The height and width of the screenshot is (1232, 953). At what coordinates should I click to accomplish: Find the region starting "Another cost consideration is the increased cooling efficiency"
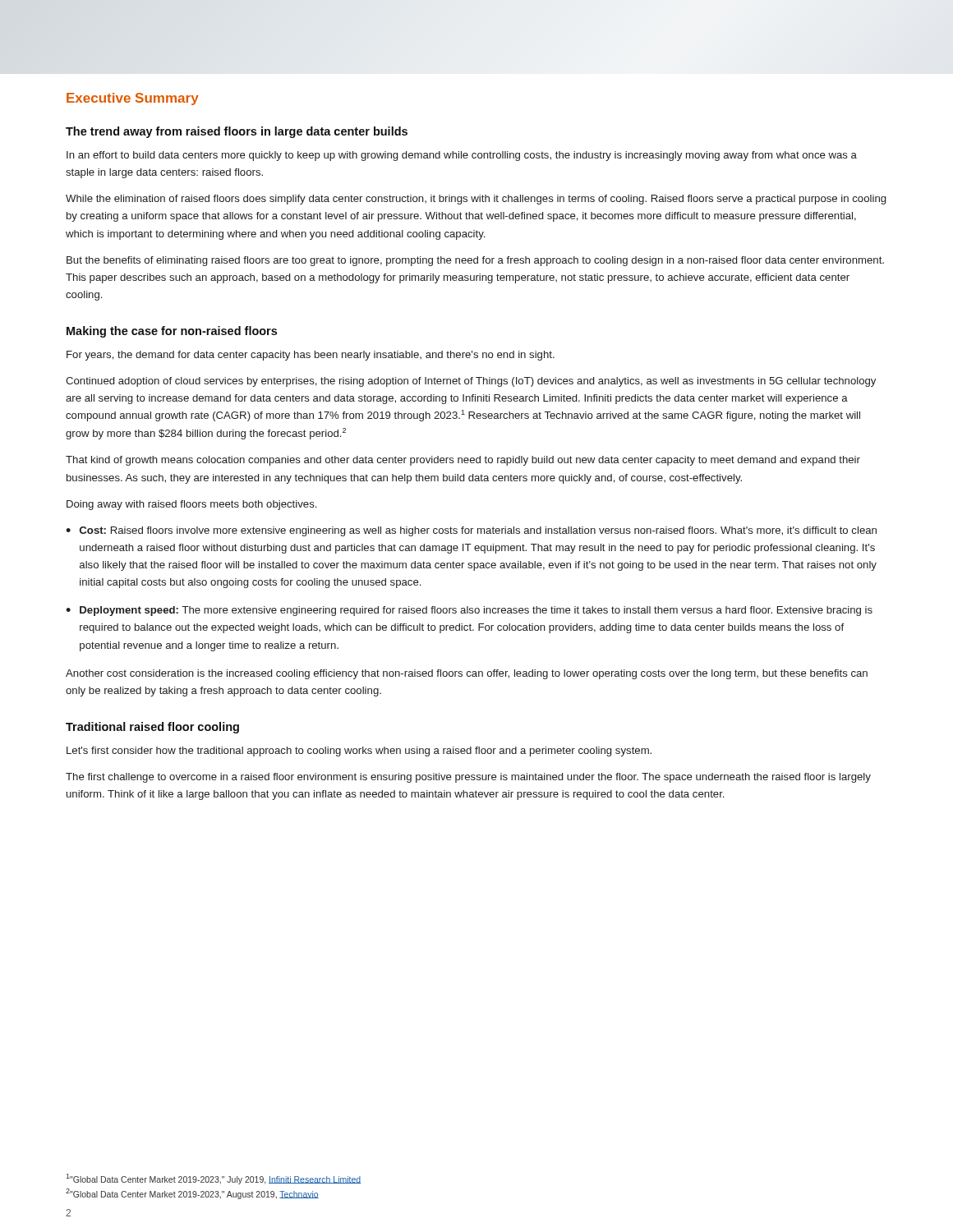click(467, 681)
